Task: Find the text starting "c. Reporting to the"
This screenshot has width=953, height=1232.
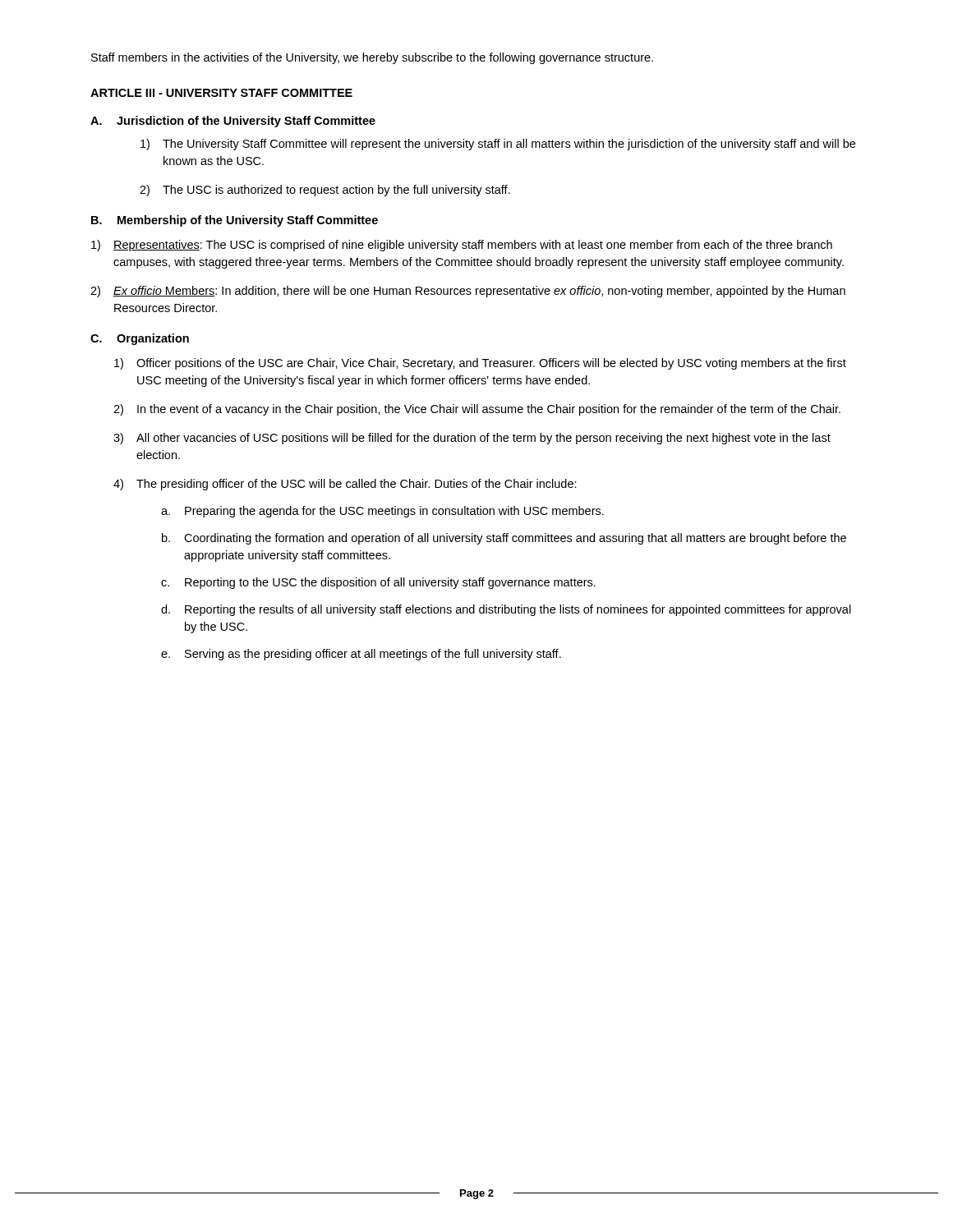Action: [379, 583]
